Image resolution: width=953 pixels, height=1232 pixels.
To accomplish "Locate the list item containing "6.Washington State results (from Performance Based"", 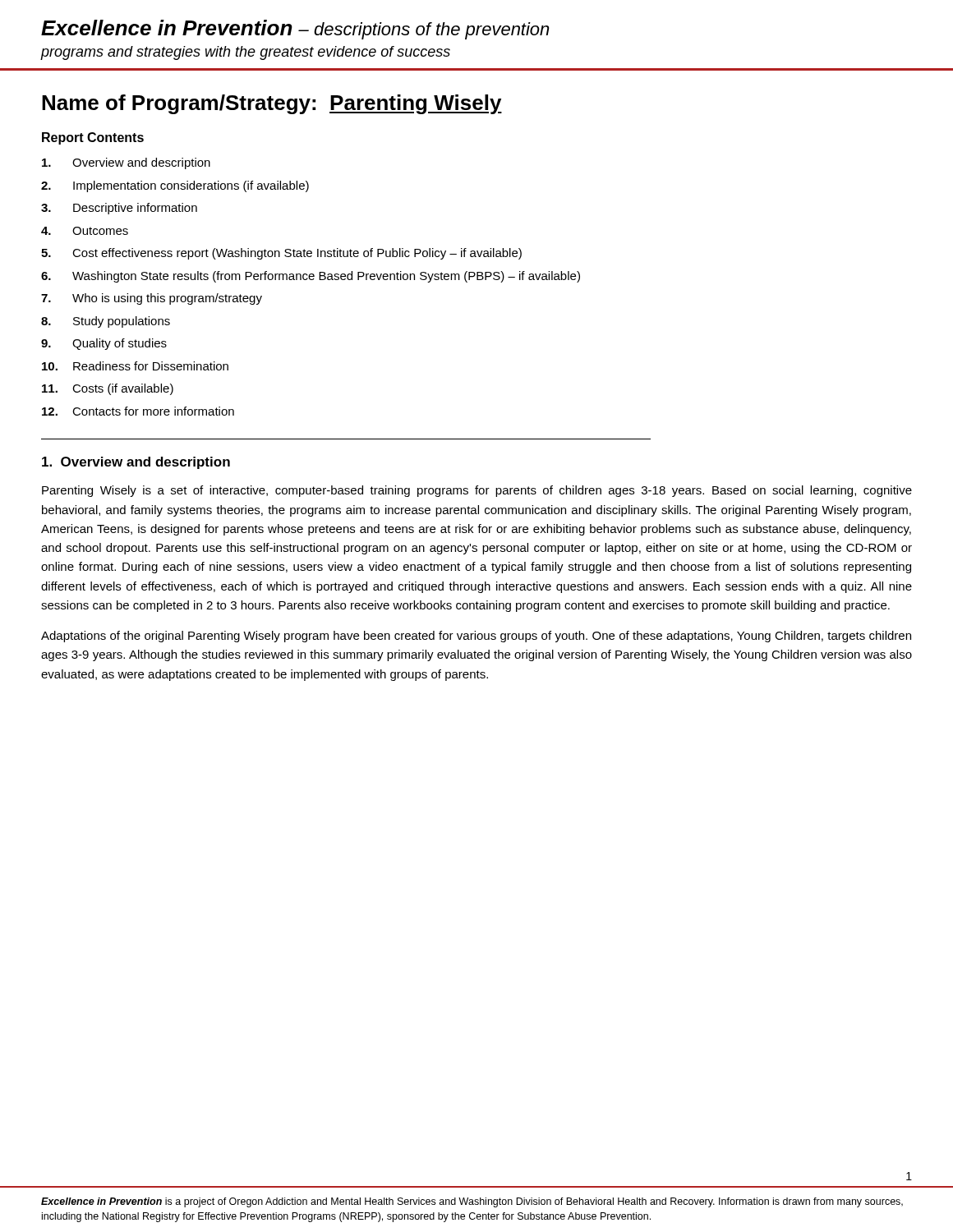I will [x=311, y=276].
